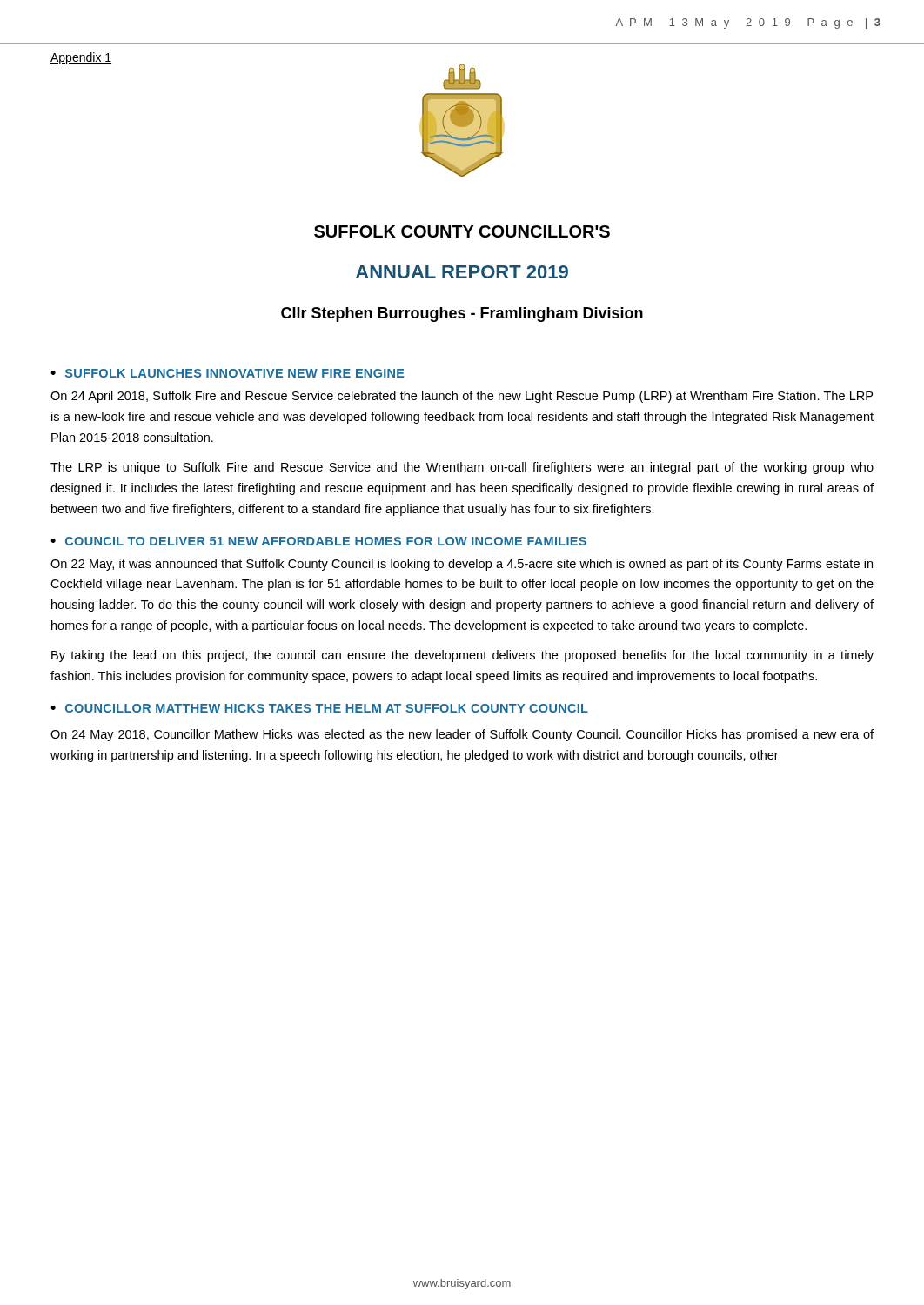Screen dimensions: 1305x924
Task: Point to the block beginning "On 24 May 2018,"
Action: (462, 745)
